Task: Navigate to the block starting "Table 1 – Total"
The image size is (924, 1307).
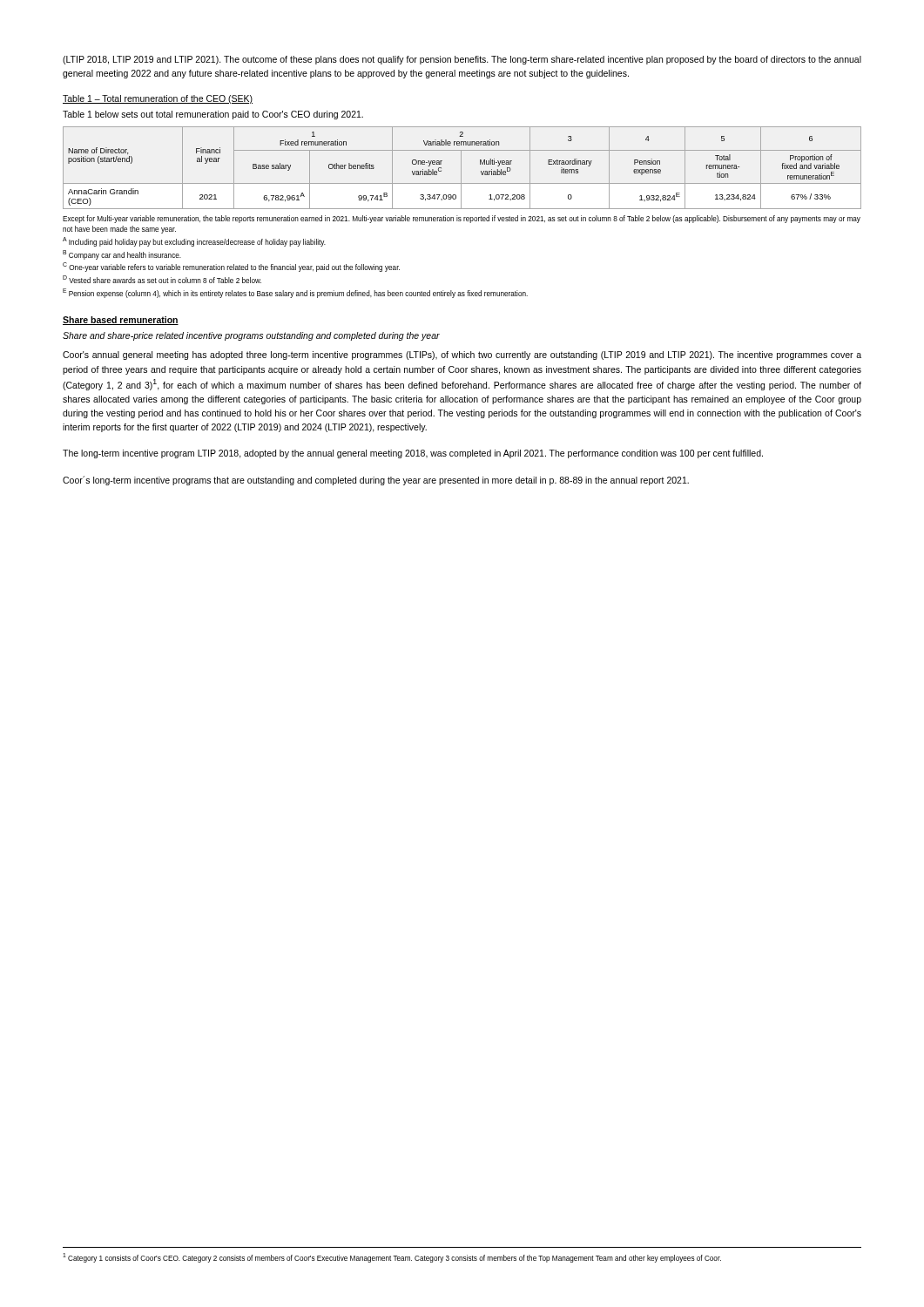Action: click(x=158, y=98)
